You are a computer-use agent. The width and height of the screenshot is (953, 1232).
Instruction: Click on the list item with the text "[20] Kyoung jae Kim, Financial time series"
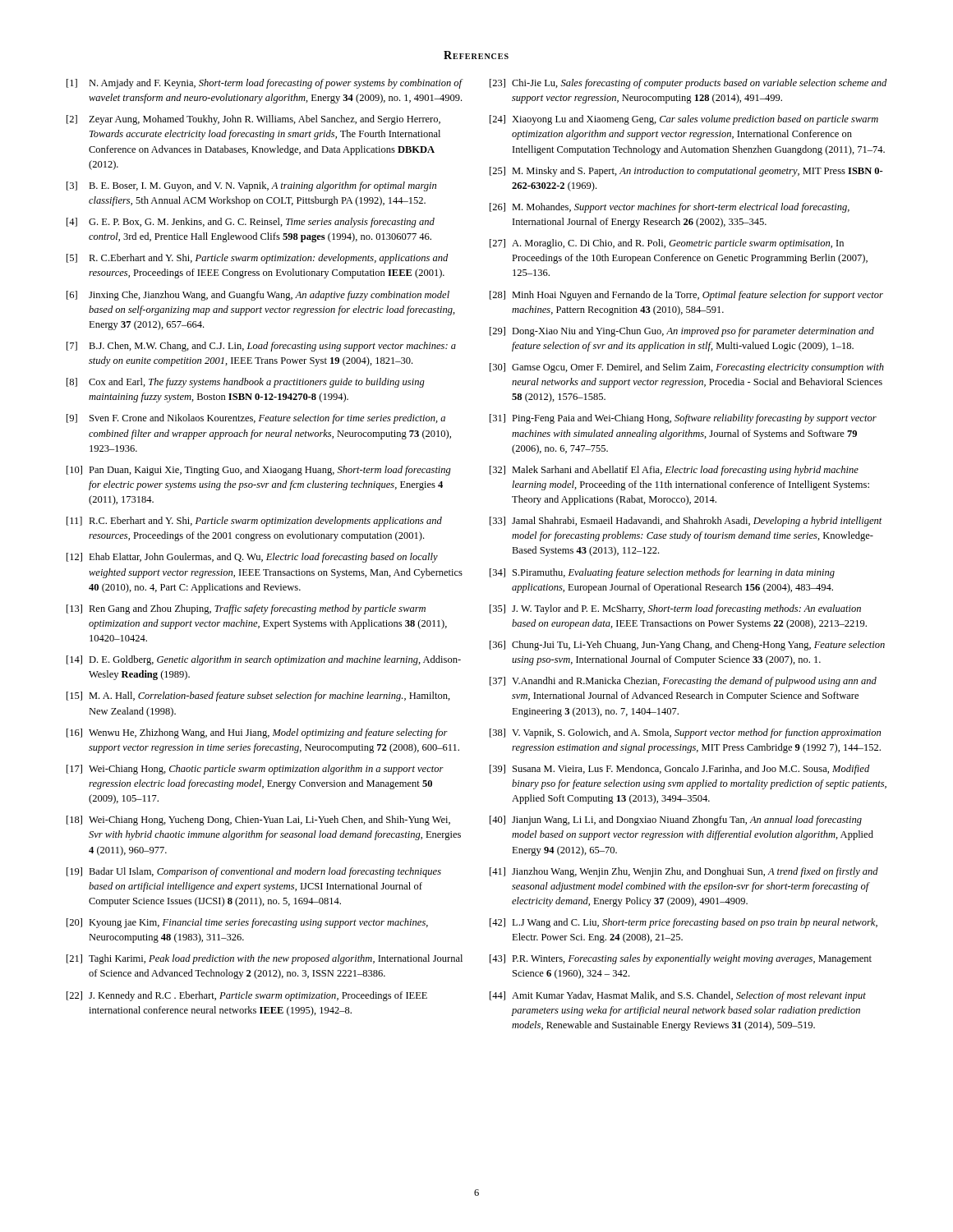point(265,930)
